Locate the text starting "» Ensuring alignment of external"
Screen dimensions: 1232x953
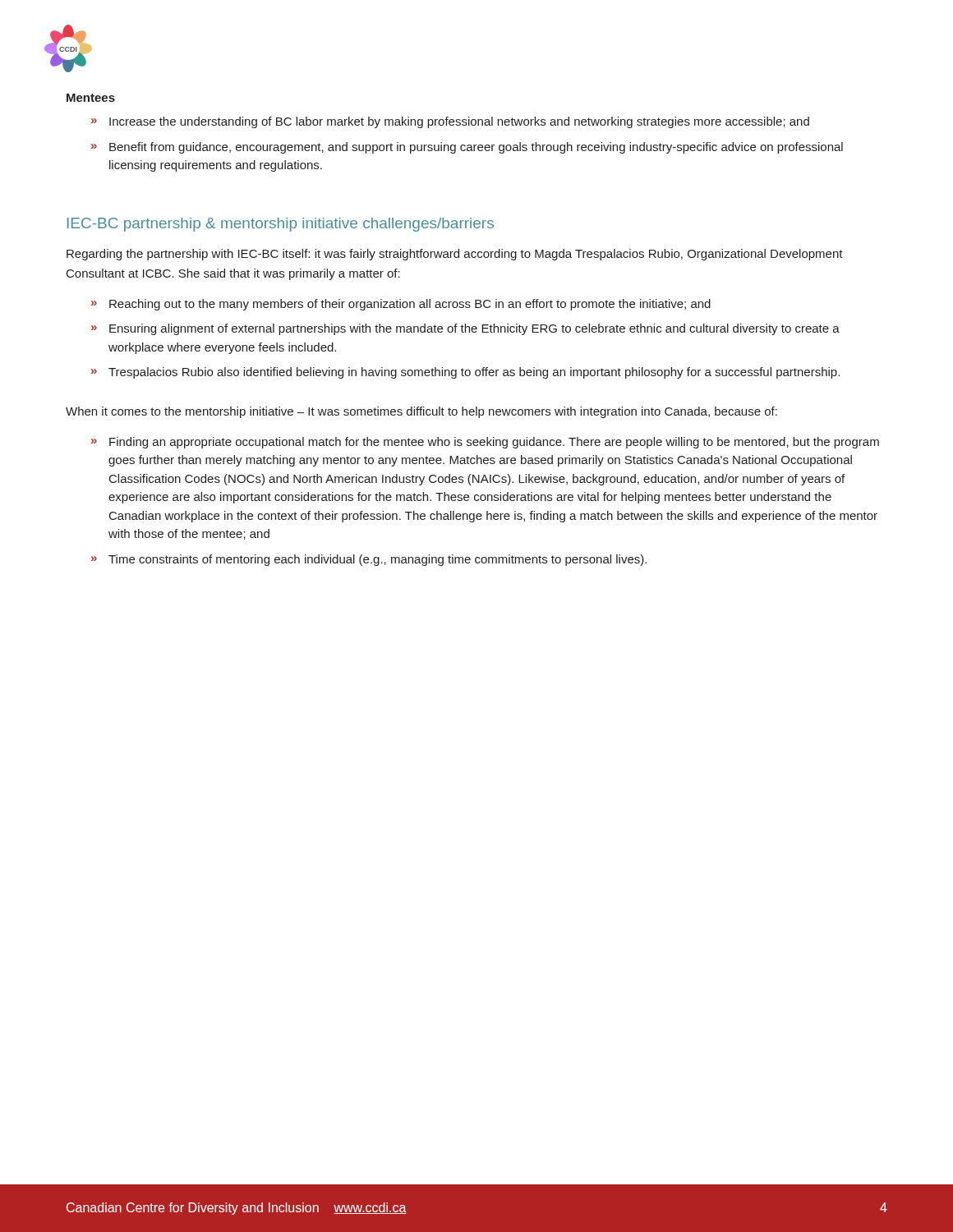(489, 338)
